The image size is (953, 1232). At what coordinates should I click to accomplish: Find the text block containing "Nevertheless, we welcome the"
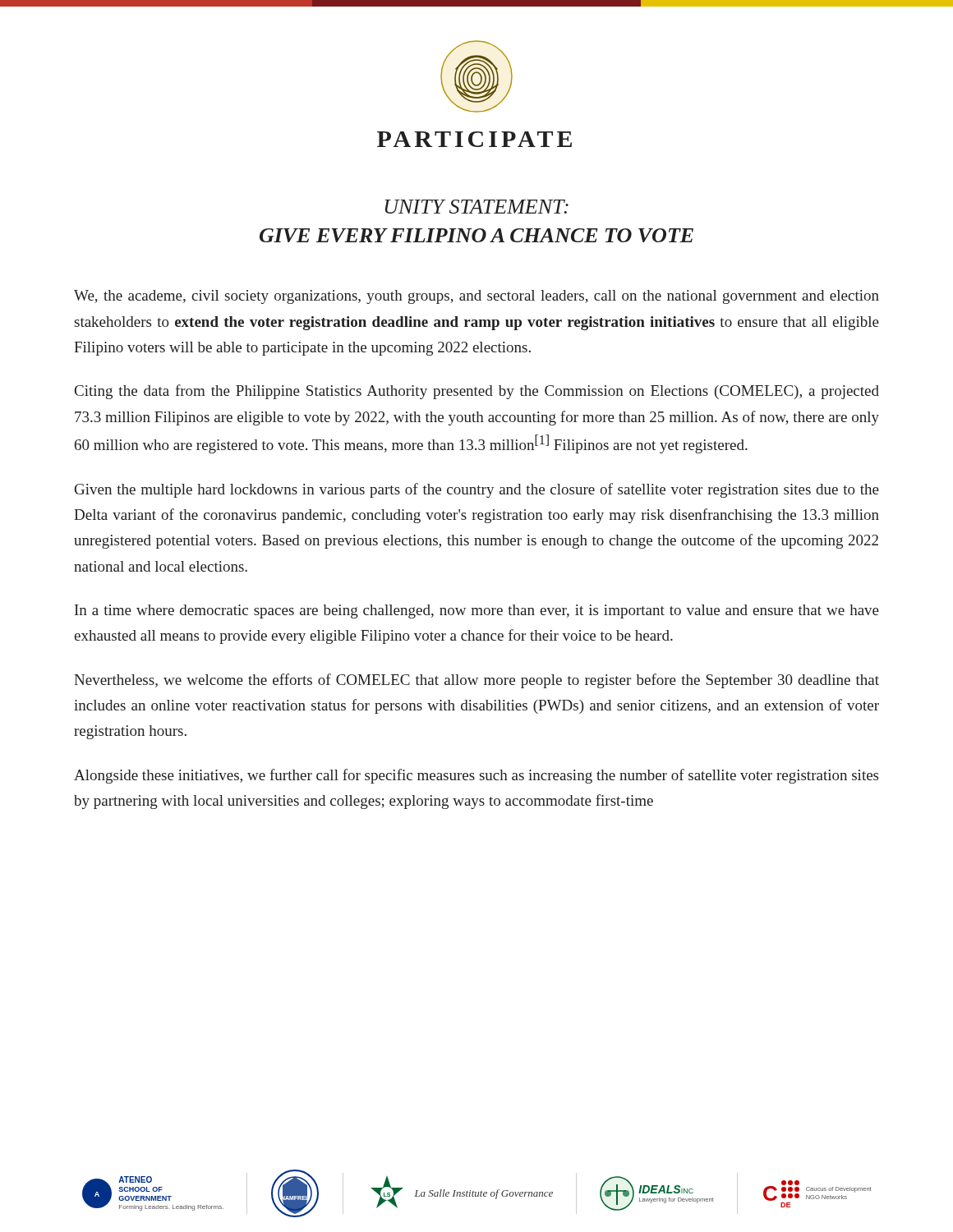[476, 705]
